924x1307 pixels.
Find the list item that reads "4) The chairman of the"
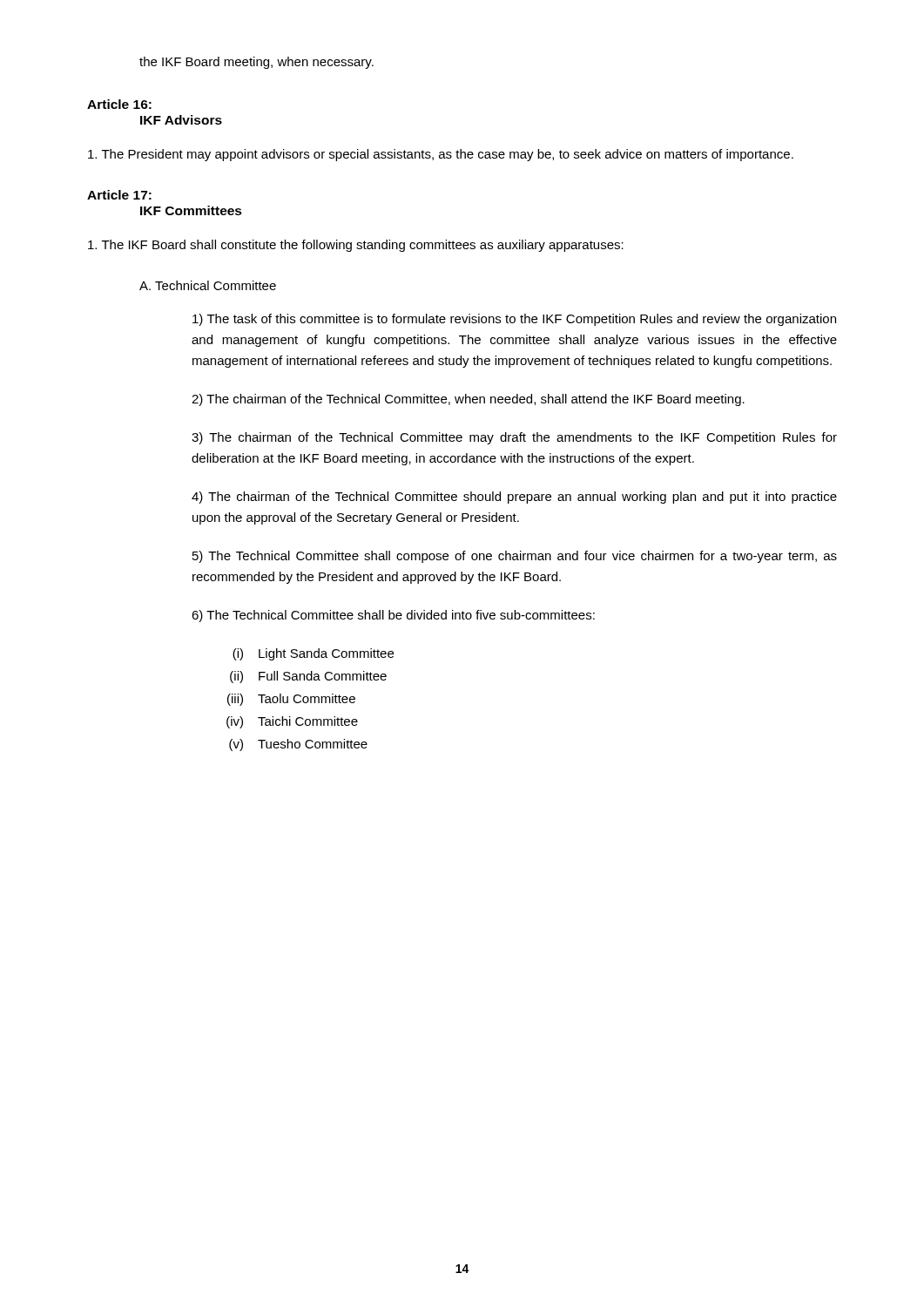[x=514, y=506]
